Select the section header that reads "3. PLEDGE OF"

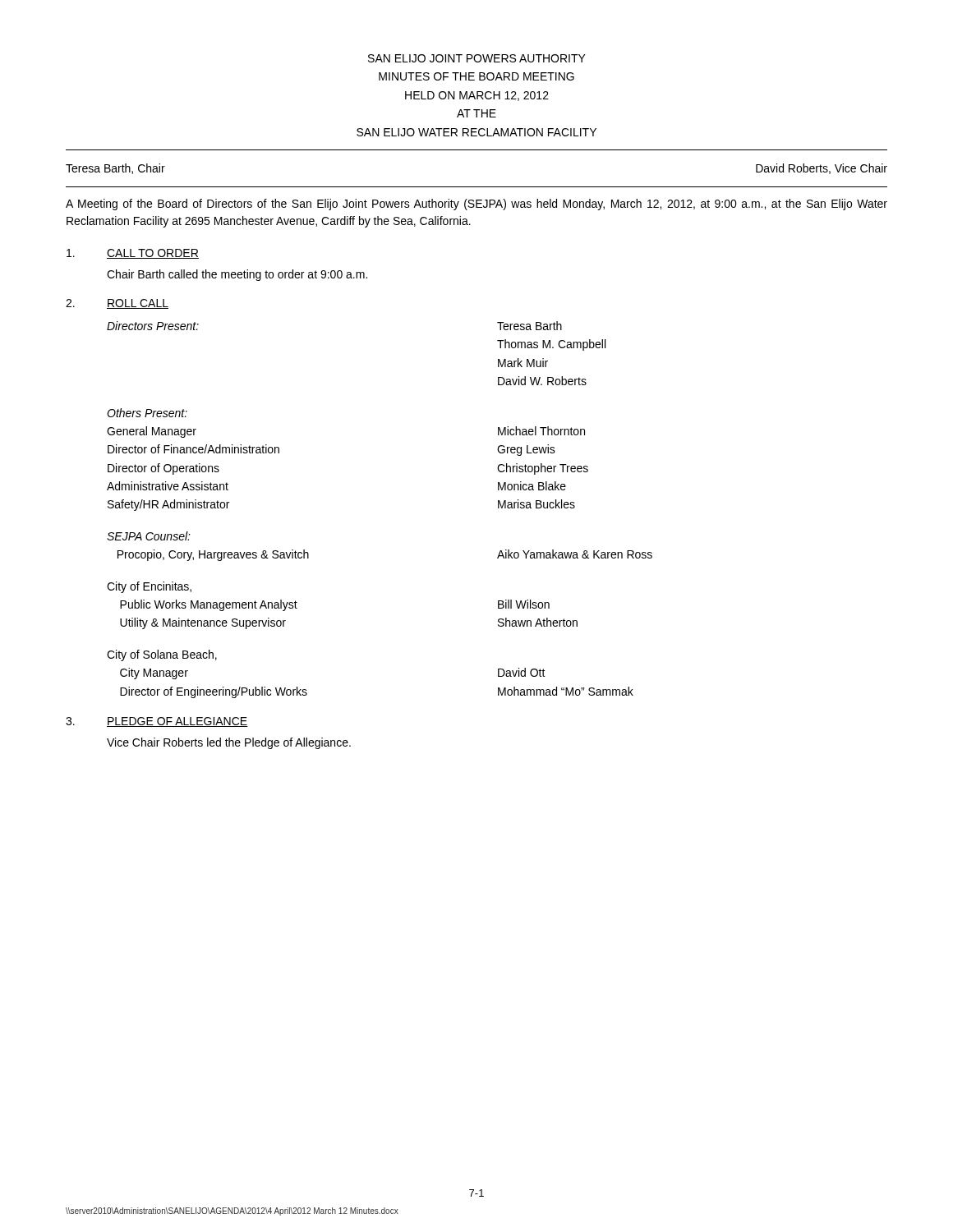click(x=157, y=721)
